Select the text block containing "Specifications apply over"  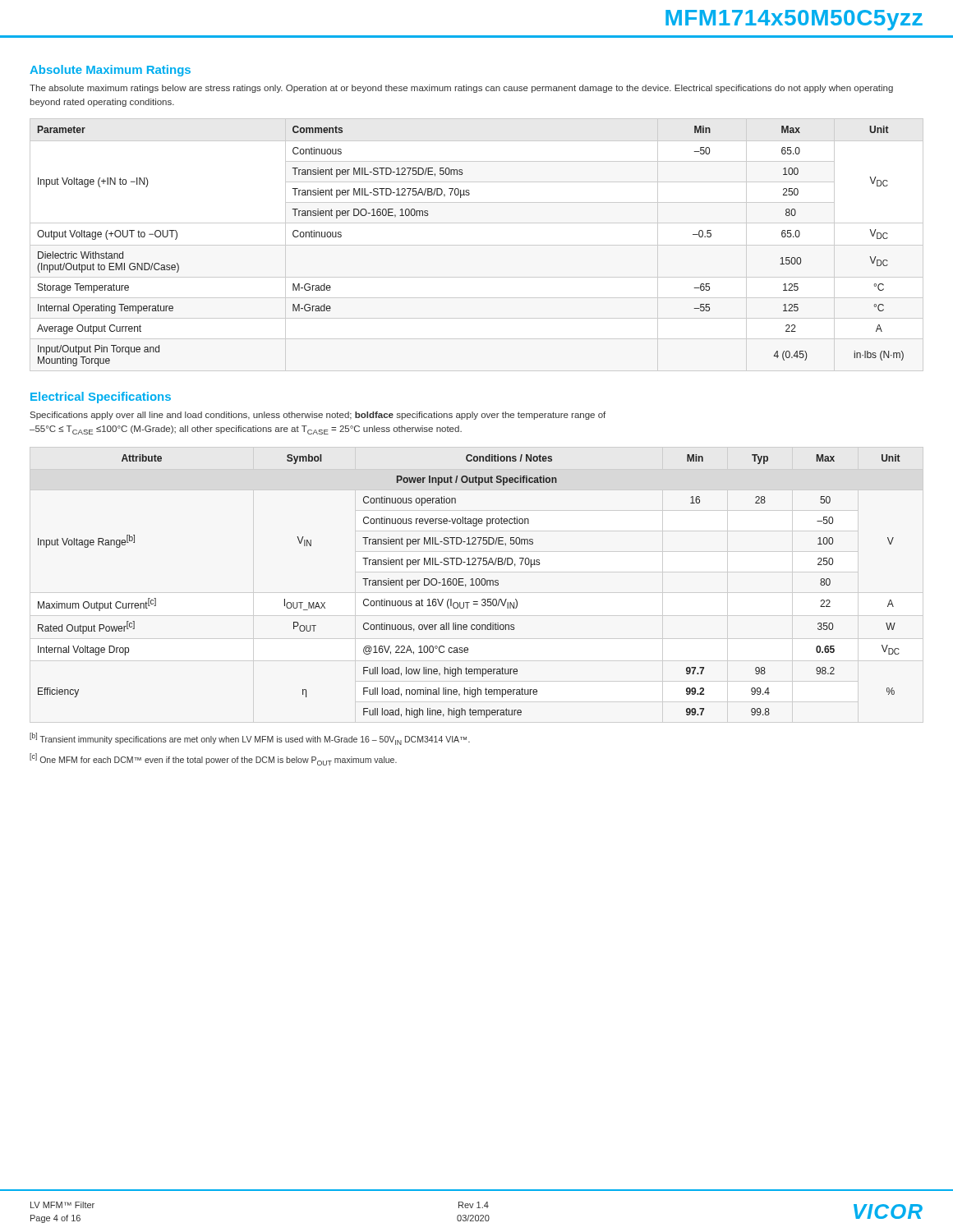318,423
